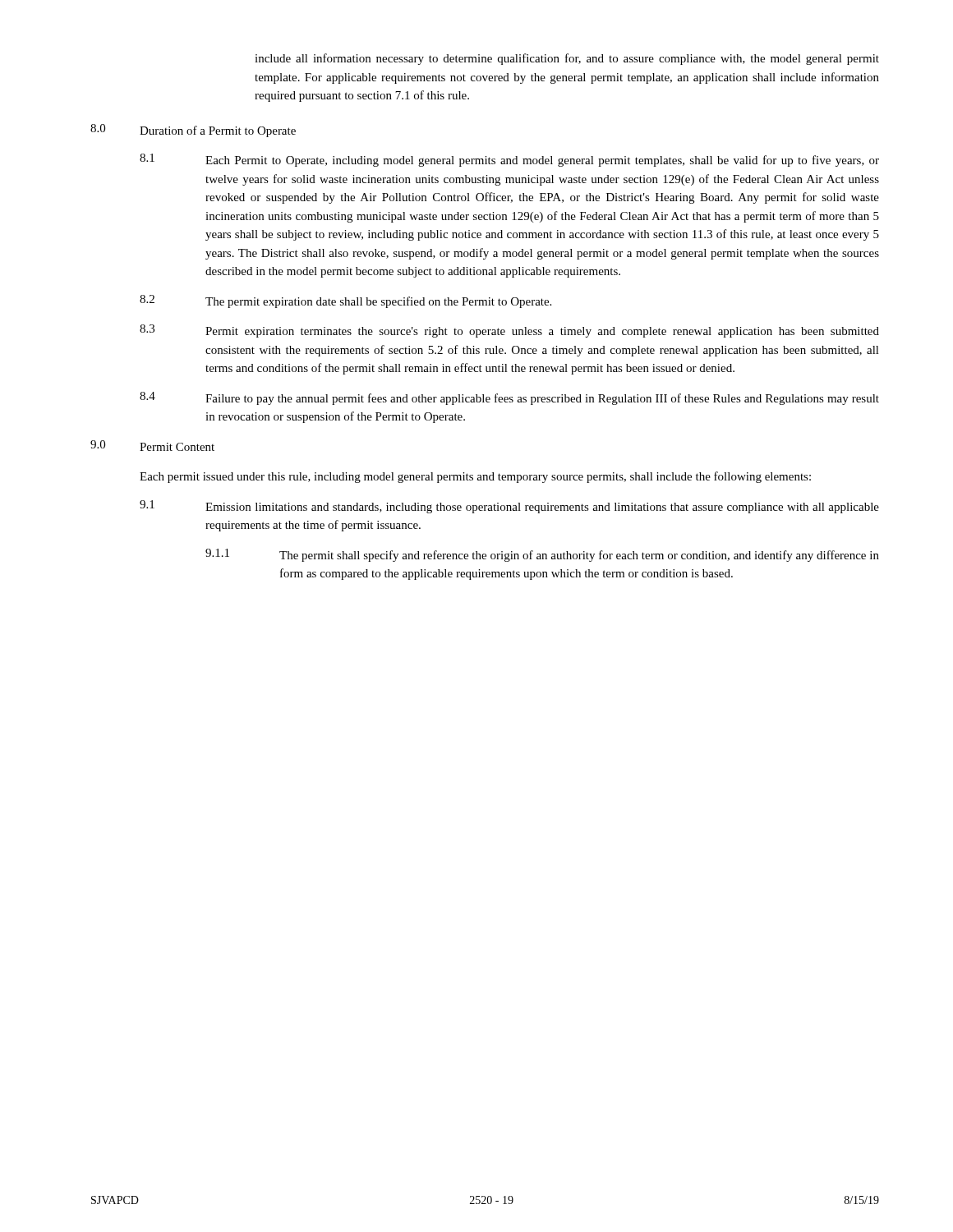Locate the list item that says "8.4 Failure to pay the"
The width and height of the screenshot is (953, 1232).
(509, 407)
